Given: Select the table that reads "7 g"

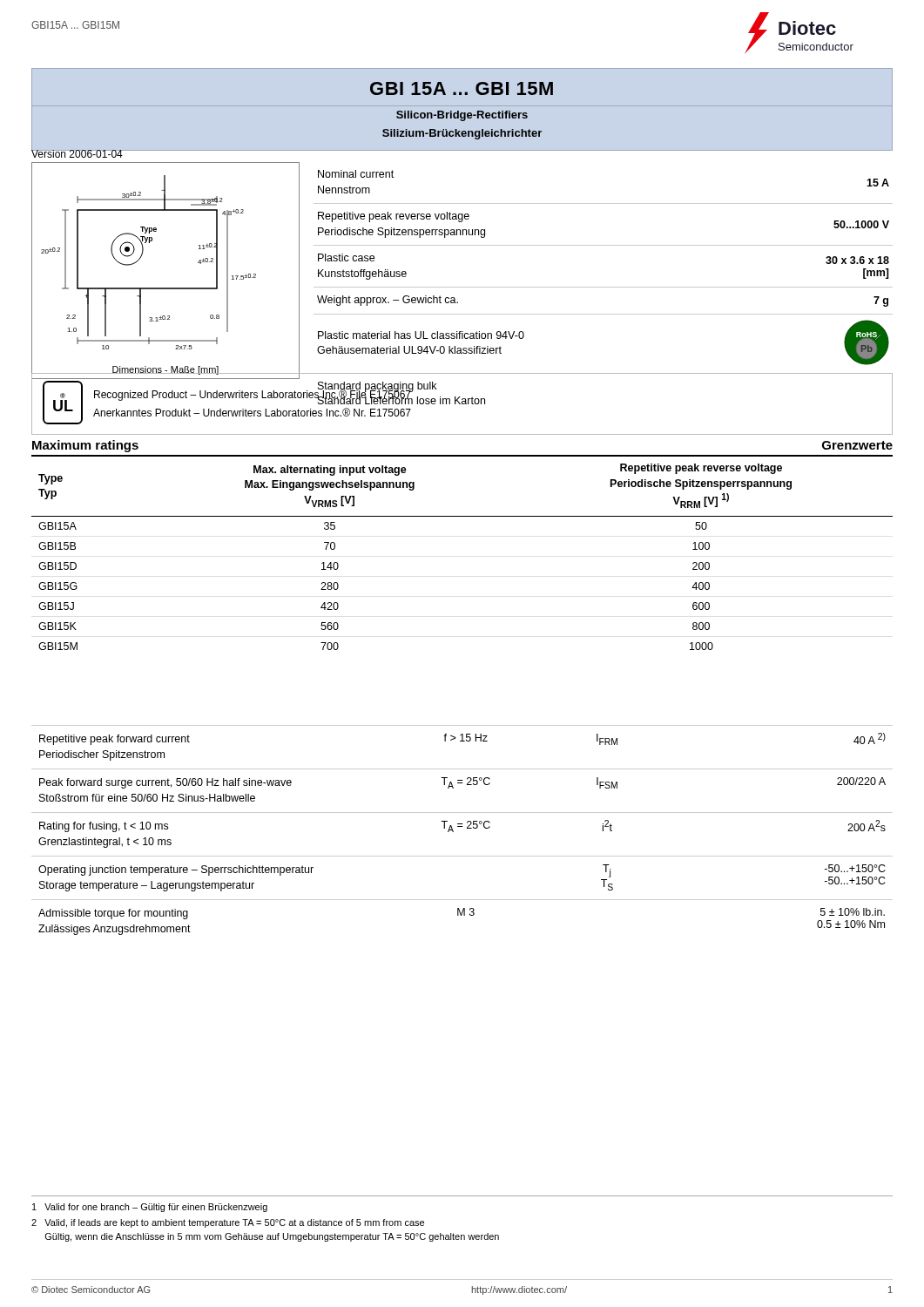Looking at the screenshot, I should [603, 288].
